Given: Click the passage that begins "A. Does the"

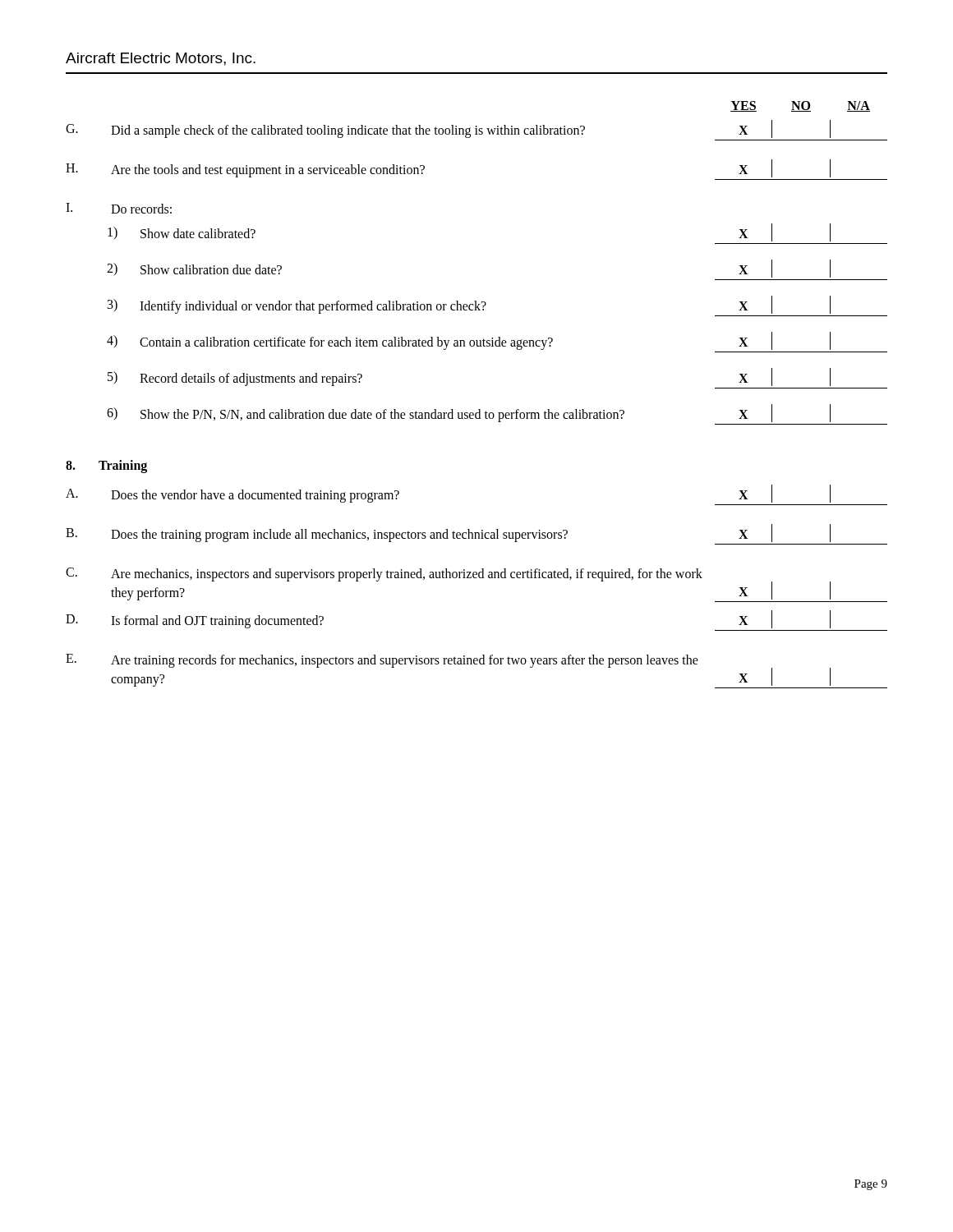Looking at the screenshot, I should (x=241, y=493).
